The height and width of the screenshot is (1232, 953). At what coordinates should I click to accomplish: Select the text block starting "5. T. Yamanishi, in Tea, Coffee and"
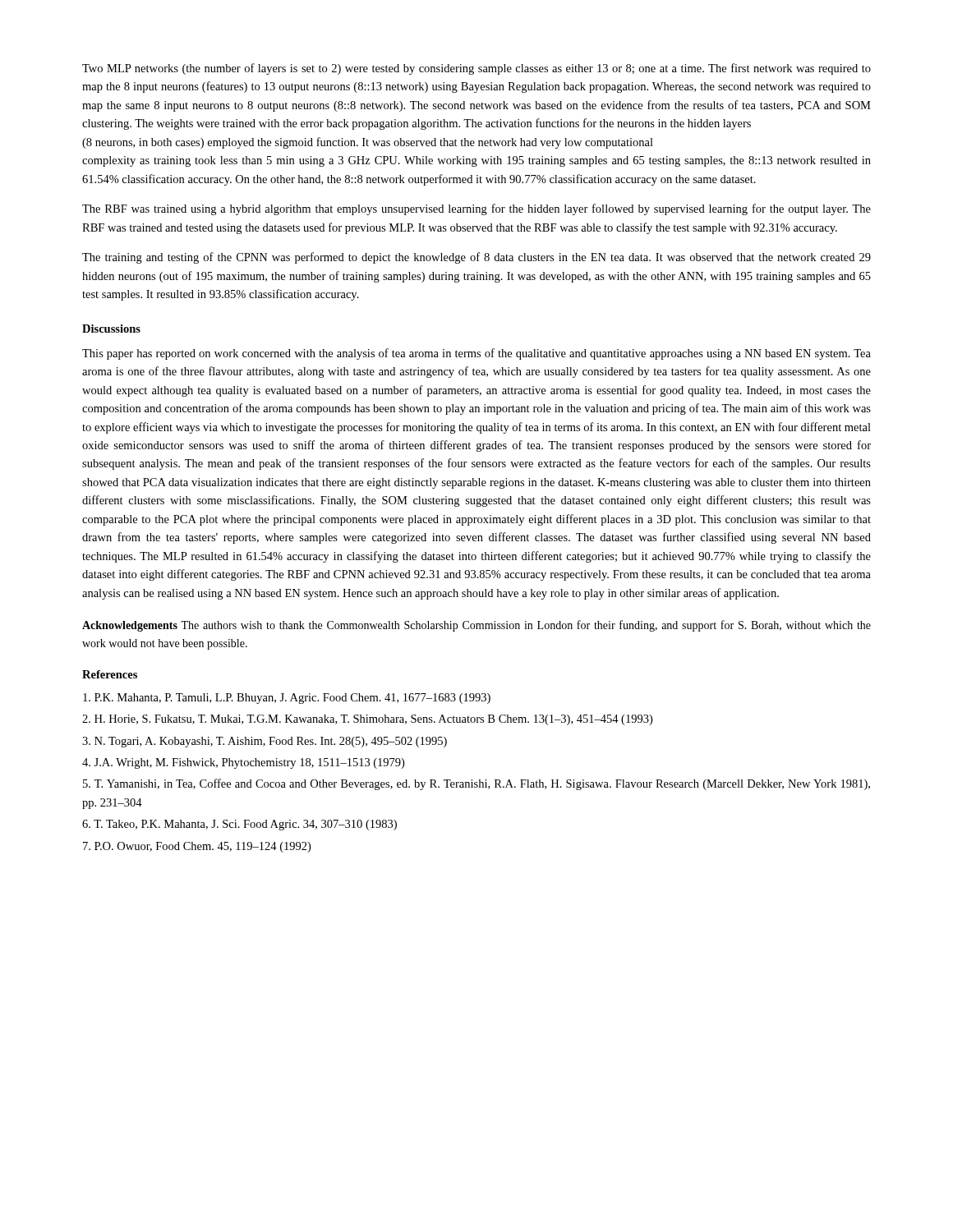click(x=476, y=793)
